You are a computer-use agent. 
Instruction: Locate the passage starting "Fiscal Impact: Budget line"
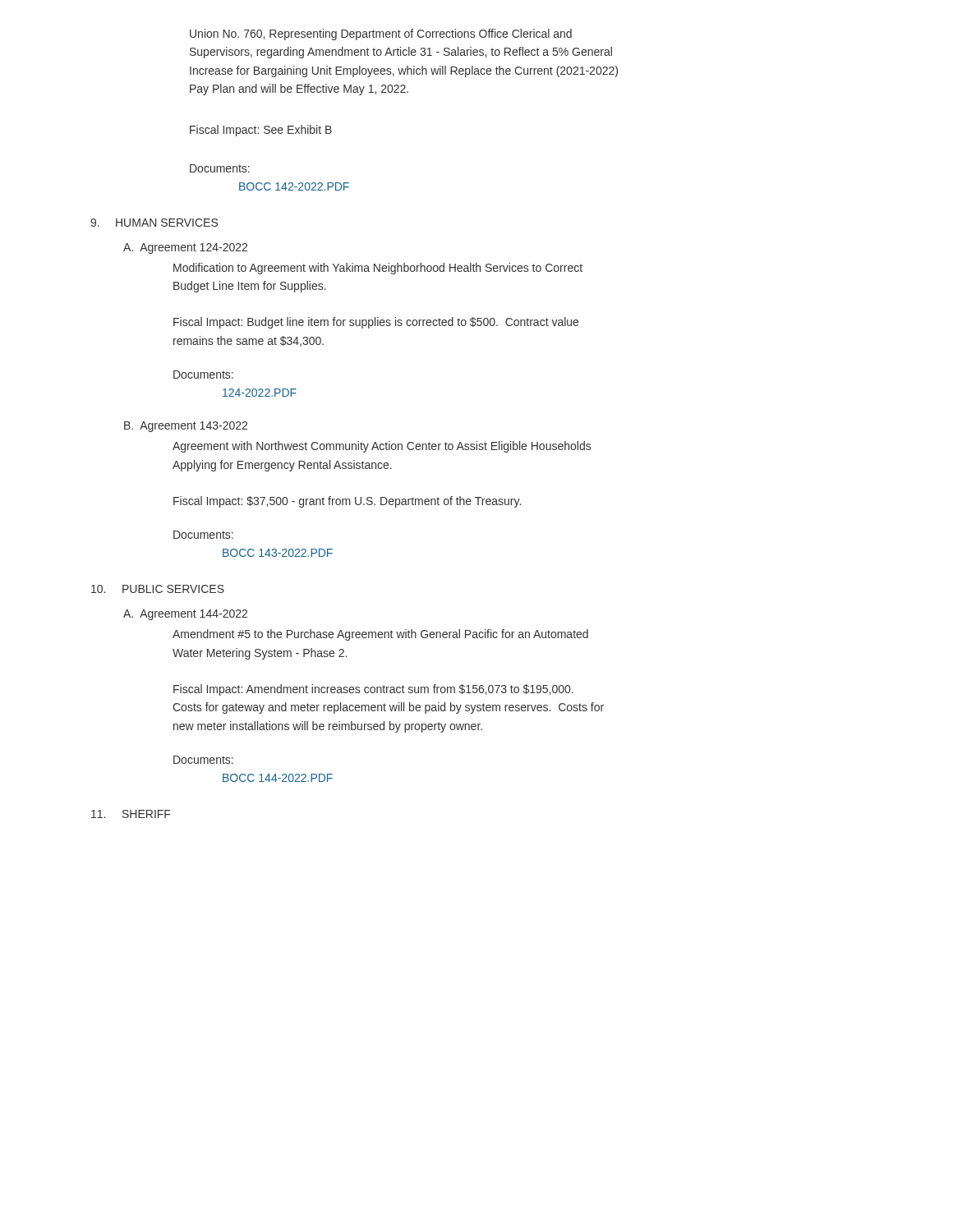click(x=530, y=332)
